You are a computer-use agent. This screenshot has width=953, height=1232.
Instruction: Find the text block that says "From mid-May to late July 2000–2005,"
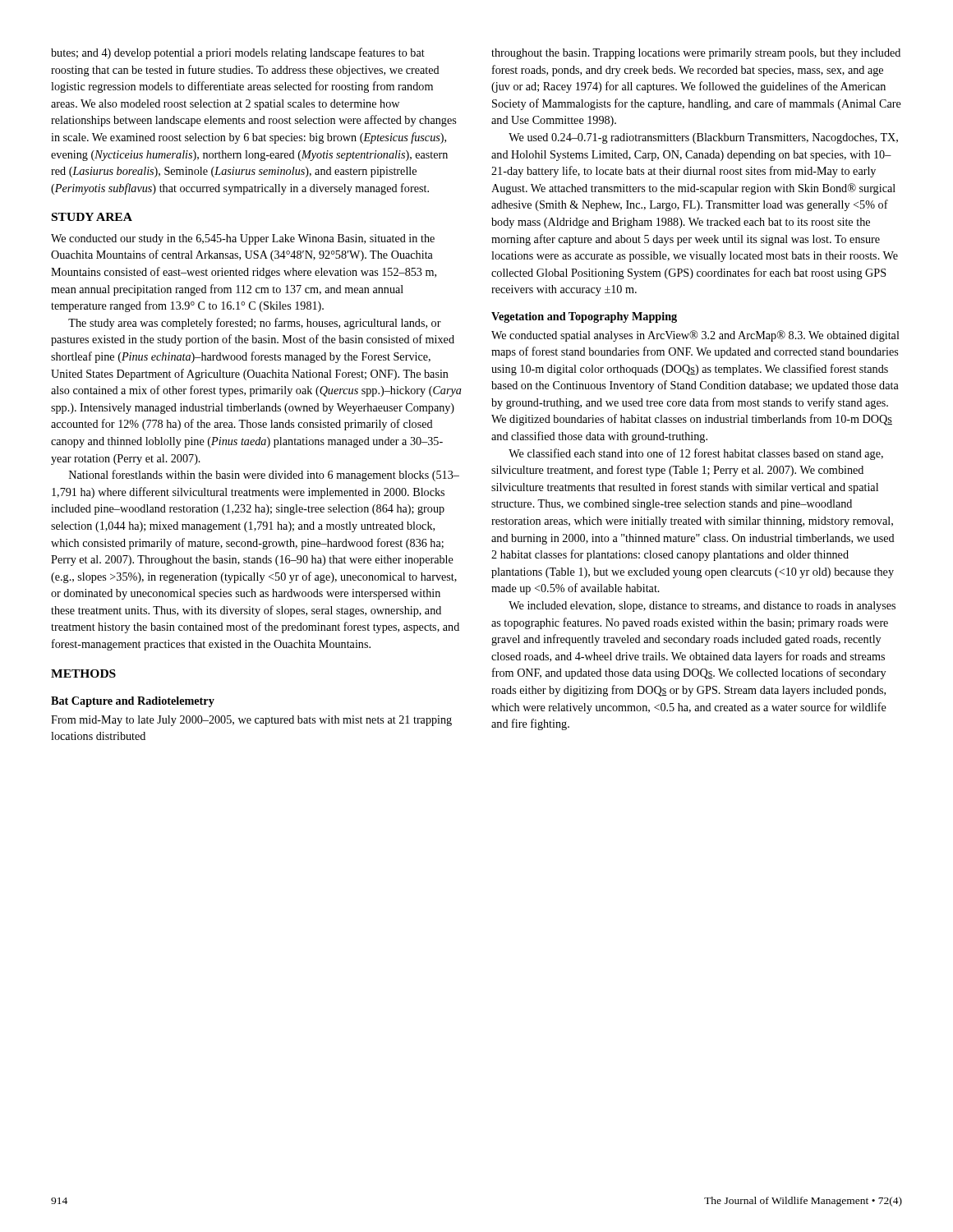(256, 728)
